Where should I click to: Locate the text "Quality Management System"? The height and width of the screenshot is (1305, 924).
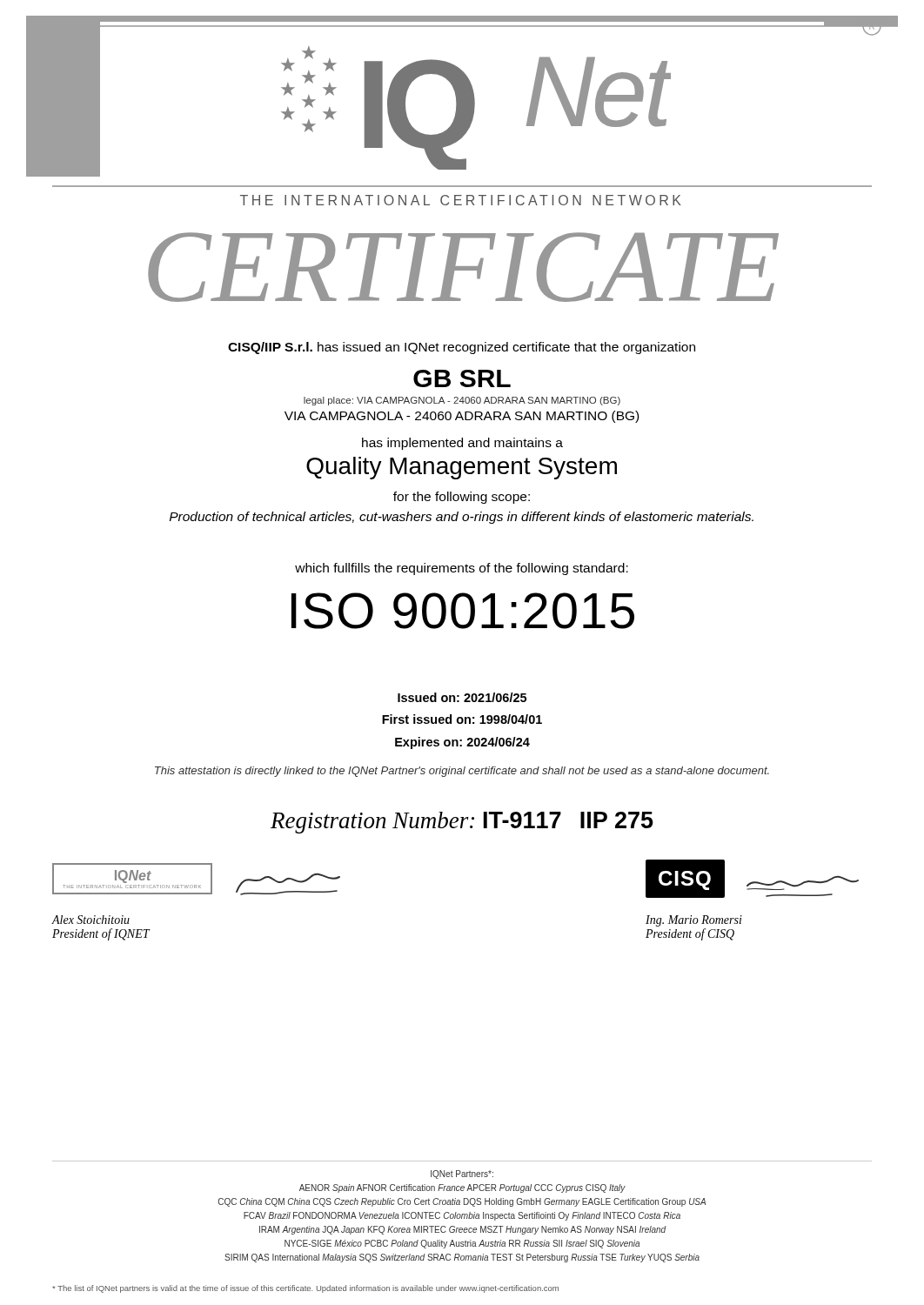click(x=462, y=466)
